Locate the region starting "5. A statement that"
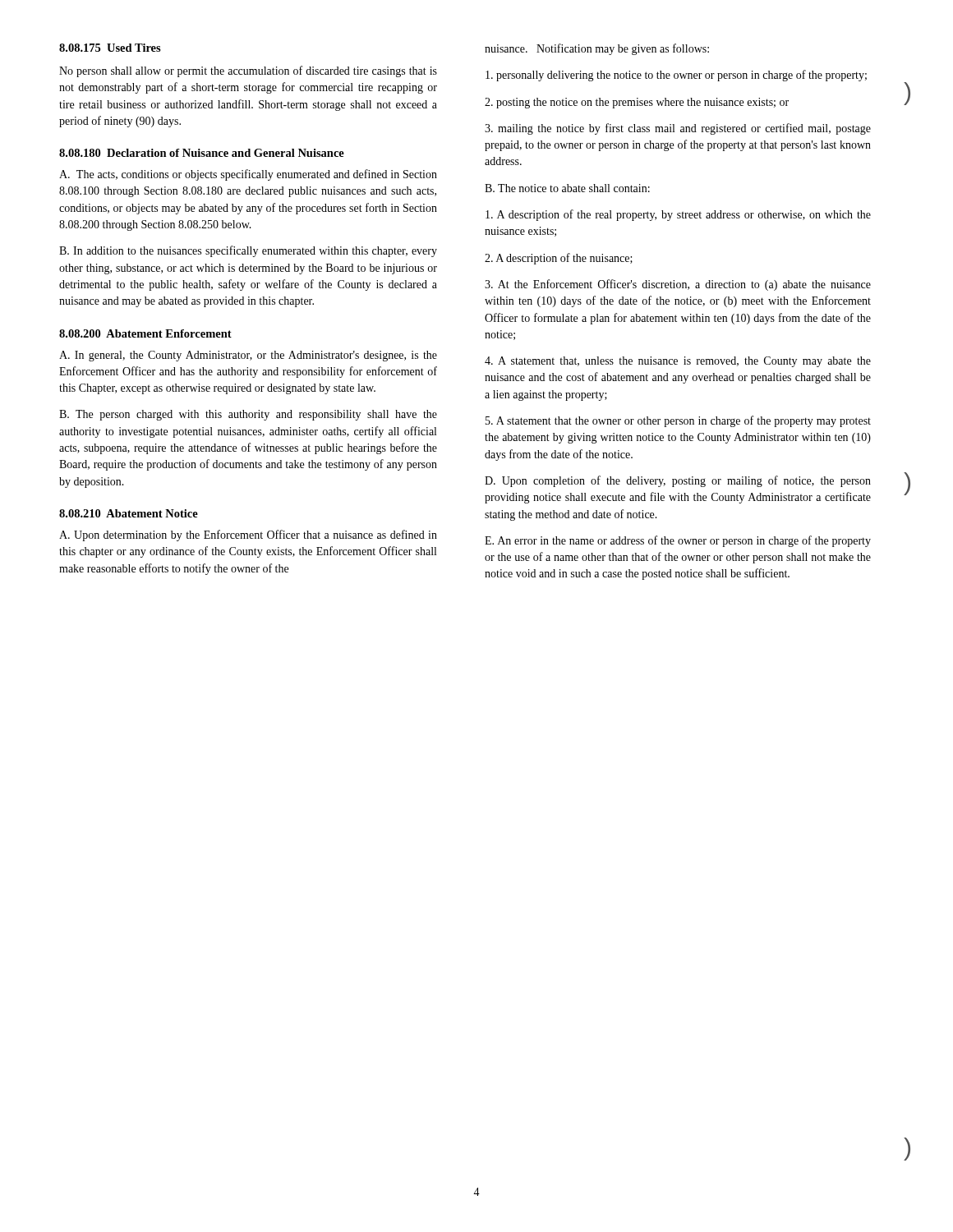Viewport: 953px width, 1232px height. pos(678,438)
